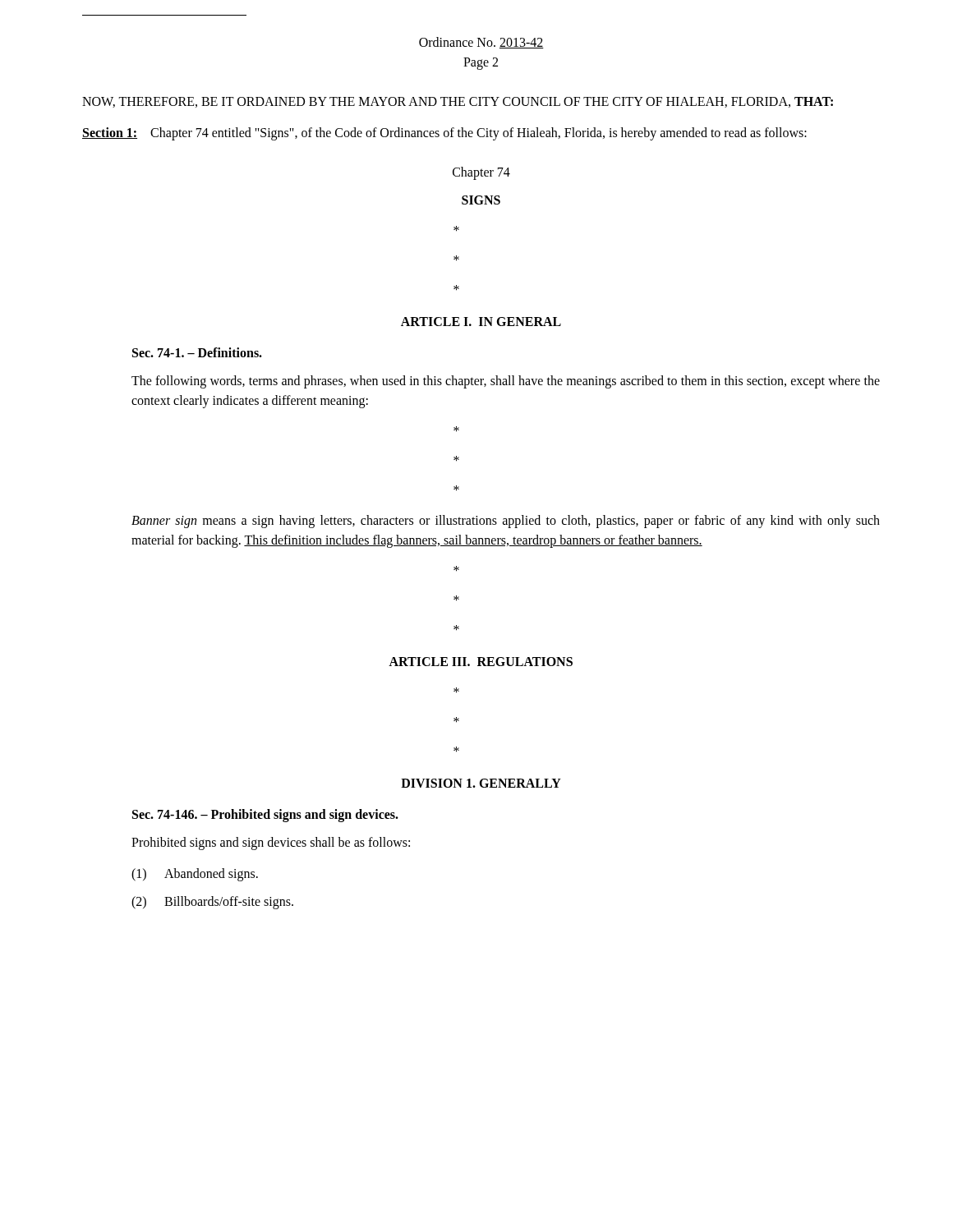Select the passage starting "ARTICLE III. REGULATIONS"
This screenshot has width=962, height=1232.
tap(481, 662)
